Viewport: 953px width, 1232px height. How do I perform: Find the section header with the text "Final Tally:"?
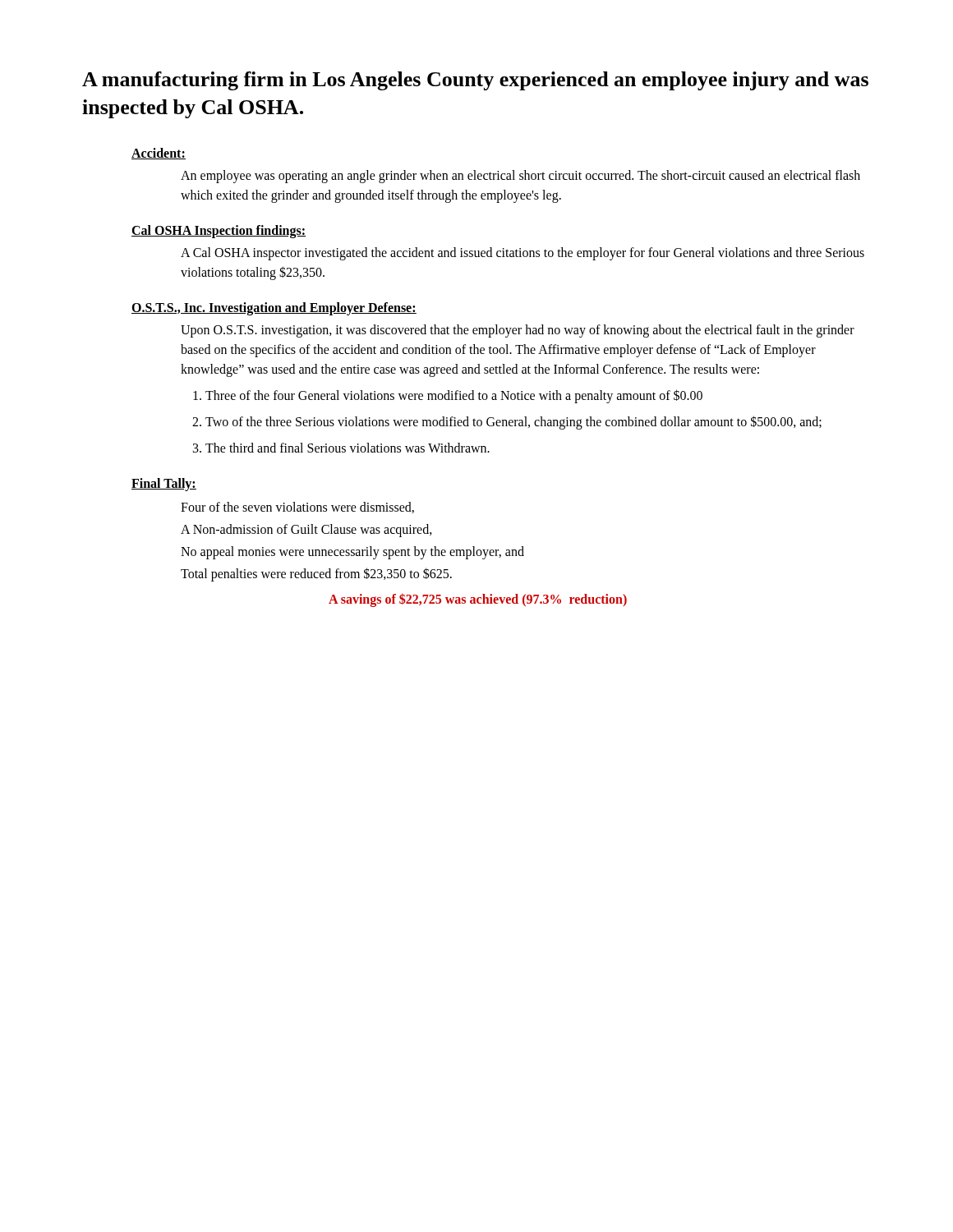(164, 483)
